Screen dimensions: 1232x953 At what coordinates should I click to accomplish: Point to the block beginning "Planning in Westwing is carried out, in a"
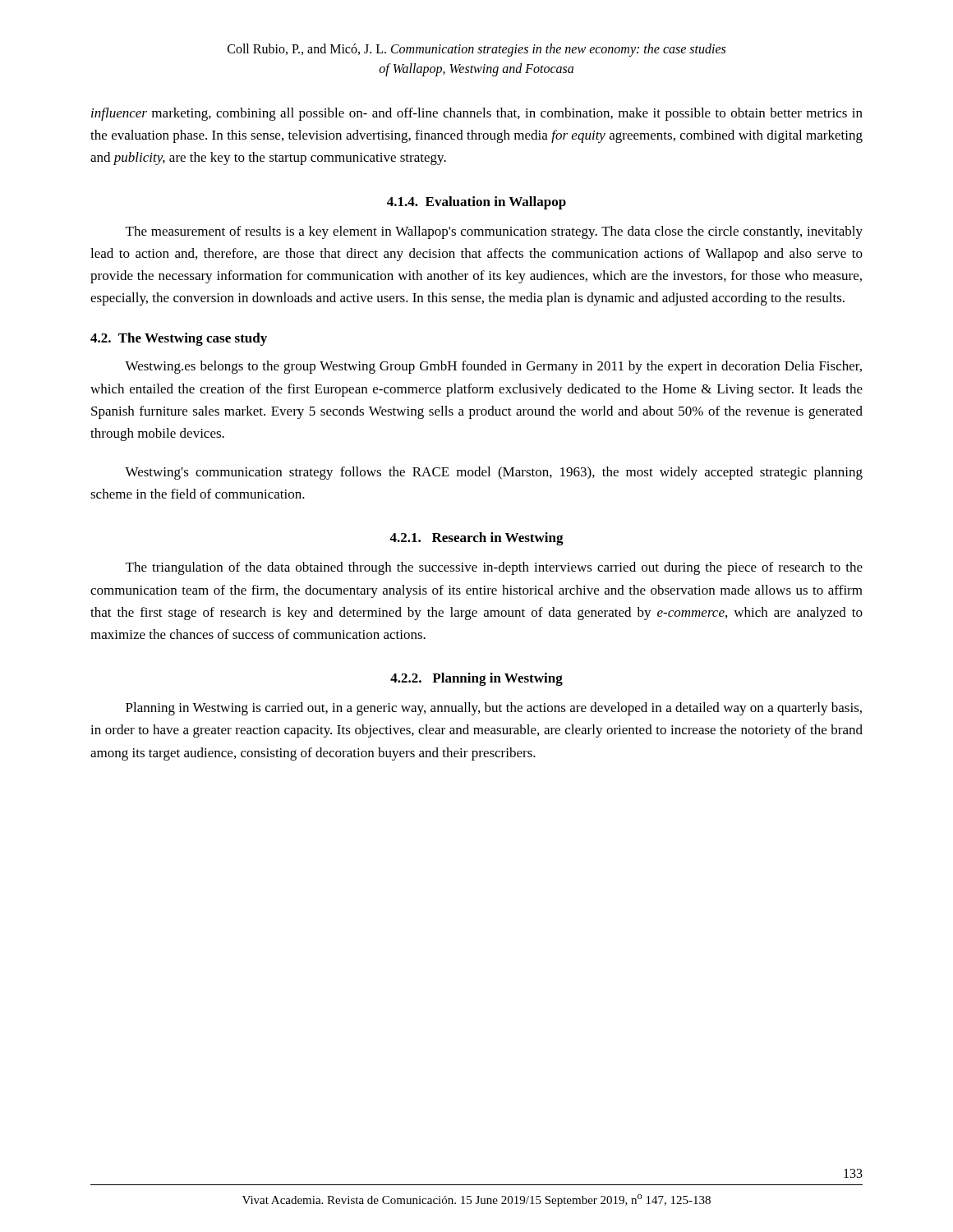(x=476, y=730)
